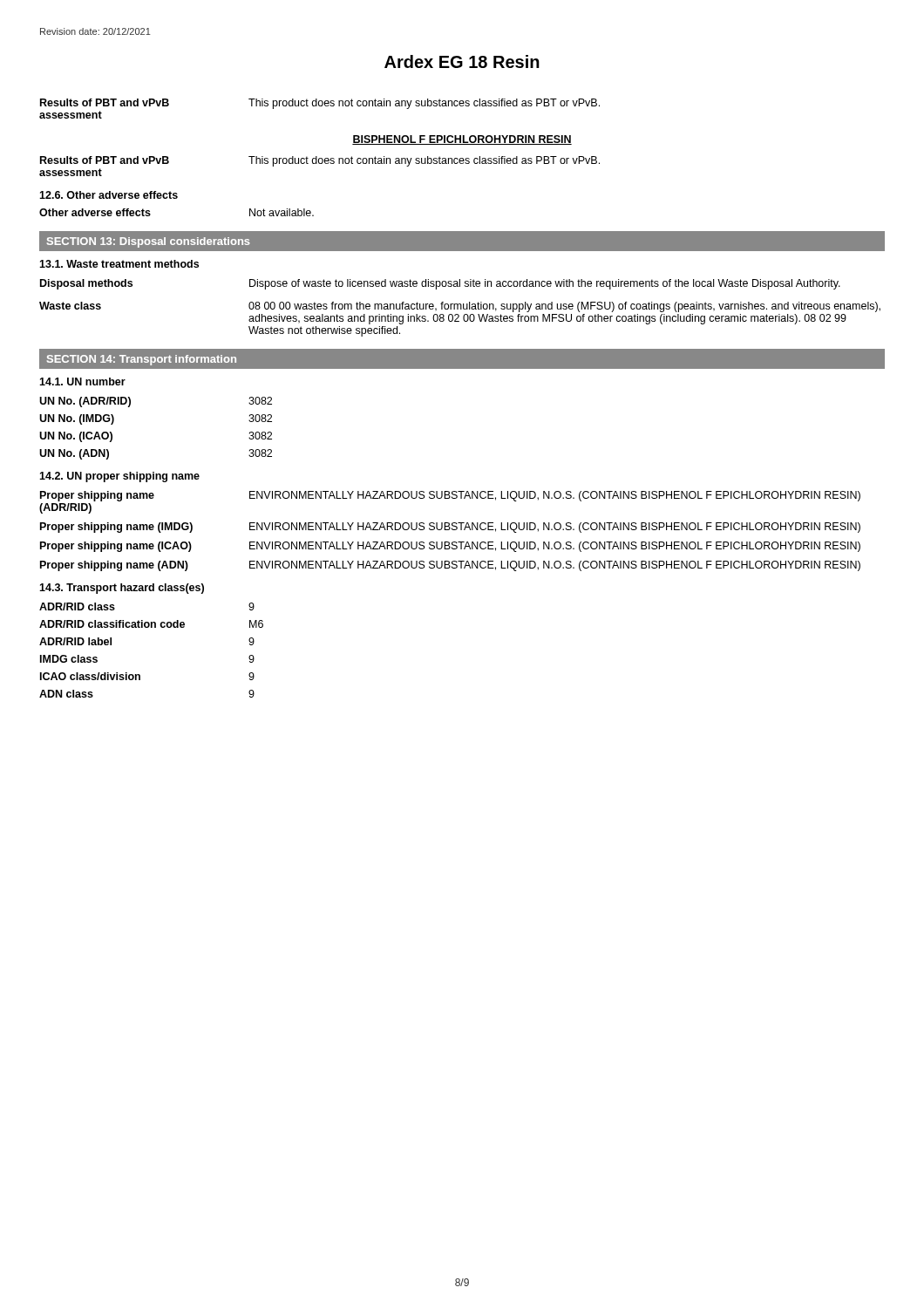
Task: Click on the text block with the text "Proper shipping name(ADR/RID)"
Action: 462,501
